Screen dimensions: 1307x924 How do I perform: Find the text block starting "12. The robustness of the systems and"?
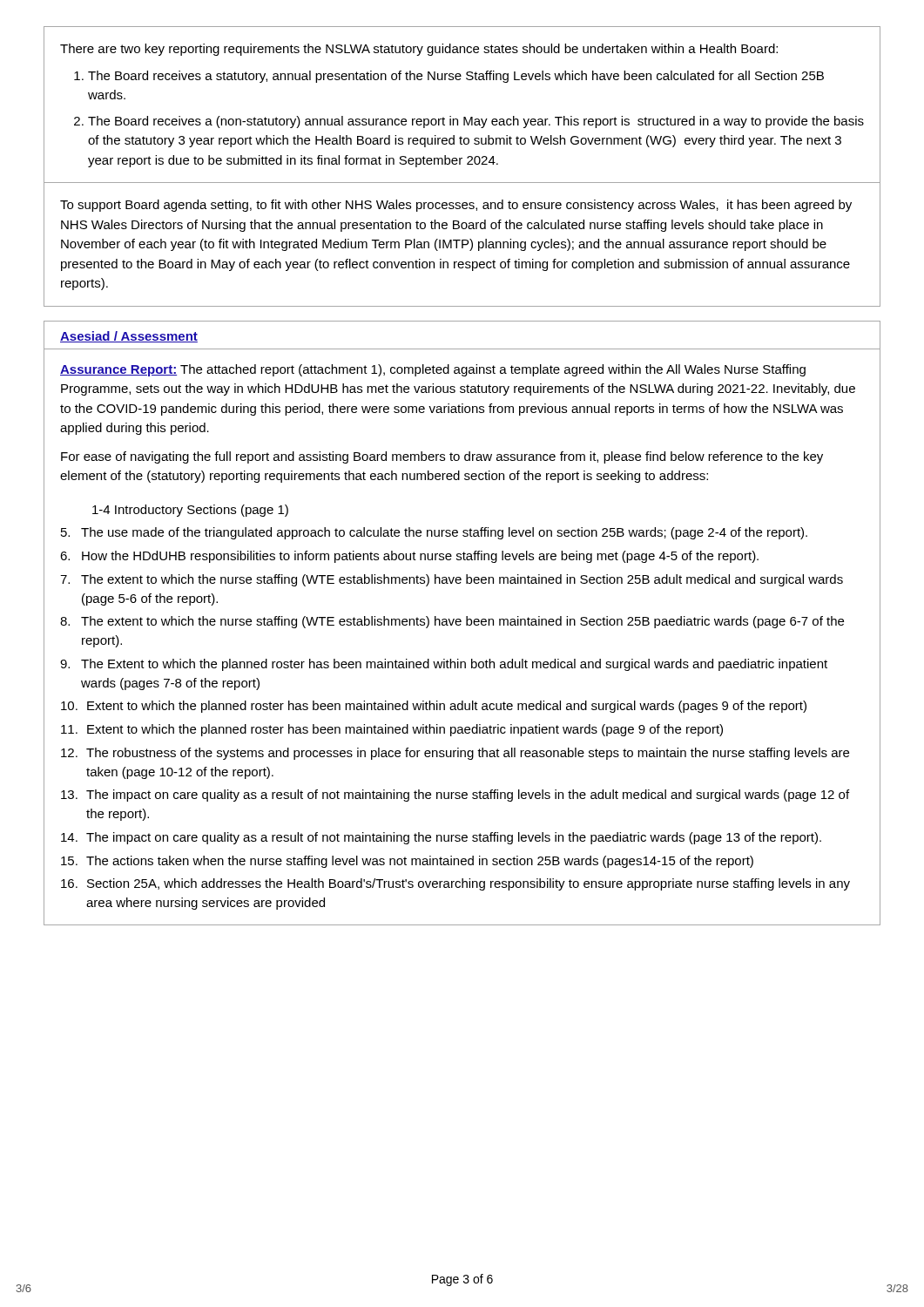462,762
